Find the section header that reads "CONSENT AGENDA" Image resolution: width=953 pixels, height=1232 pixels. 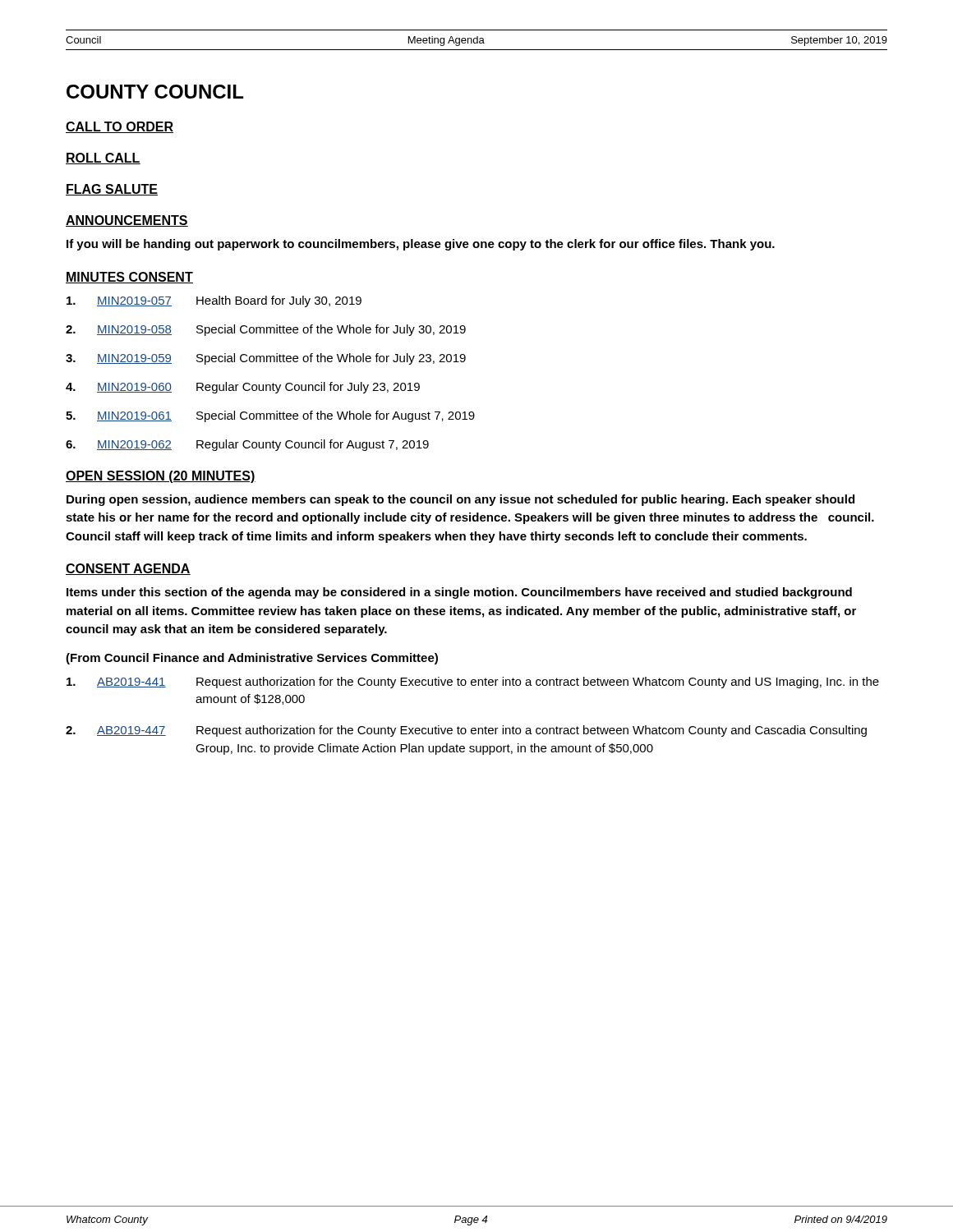(128, 569)
